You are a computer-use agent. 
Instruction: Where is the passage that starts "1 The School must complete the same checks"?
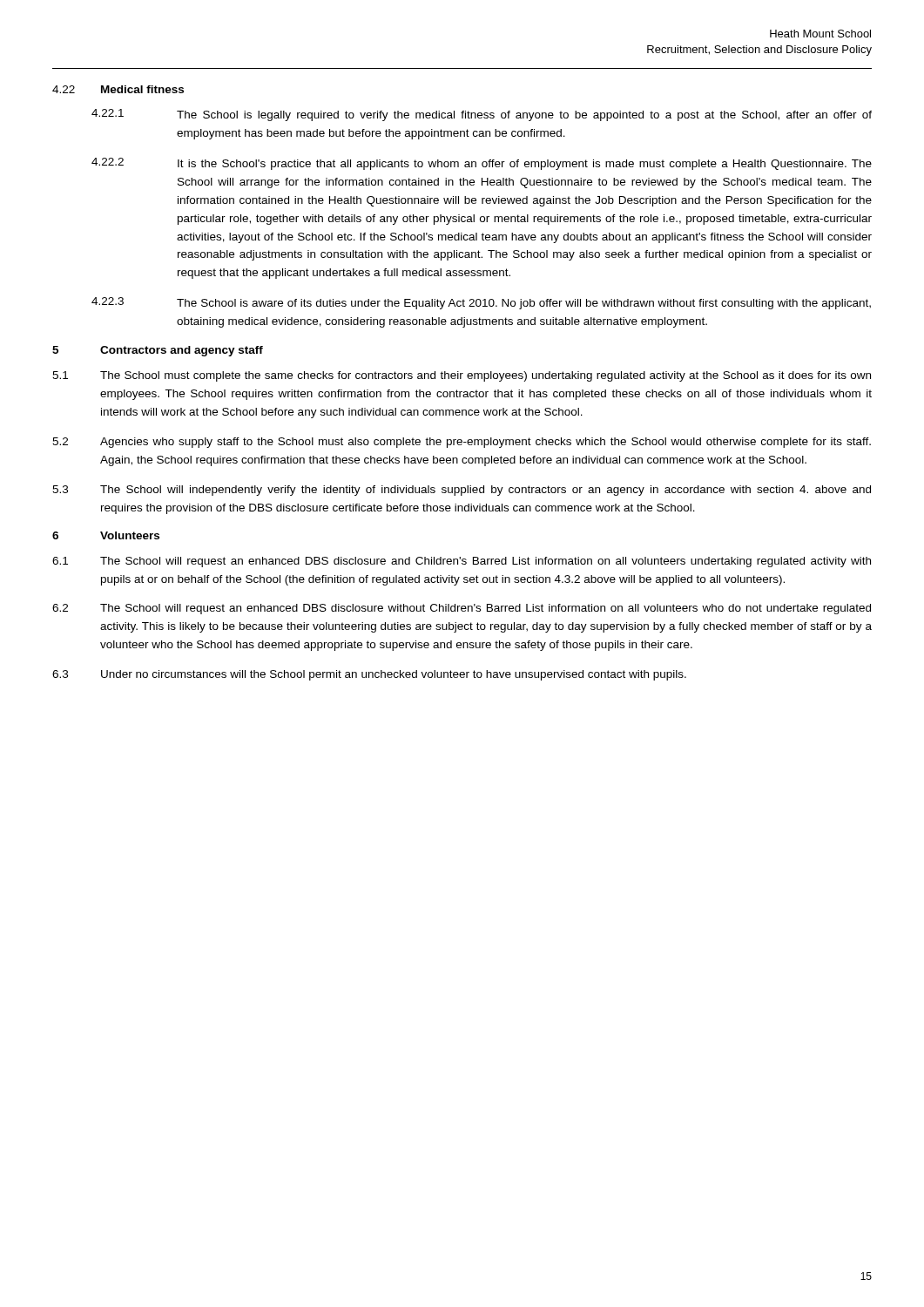point(462,394)
